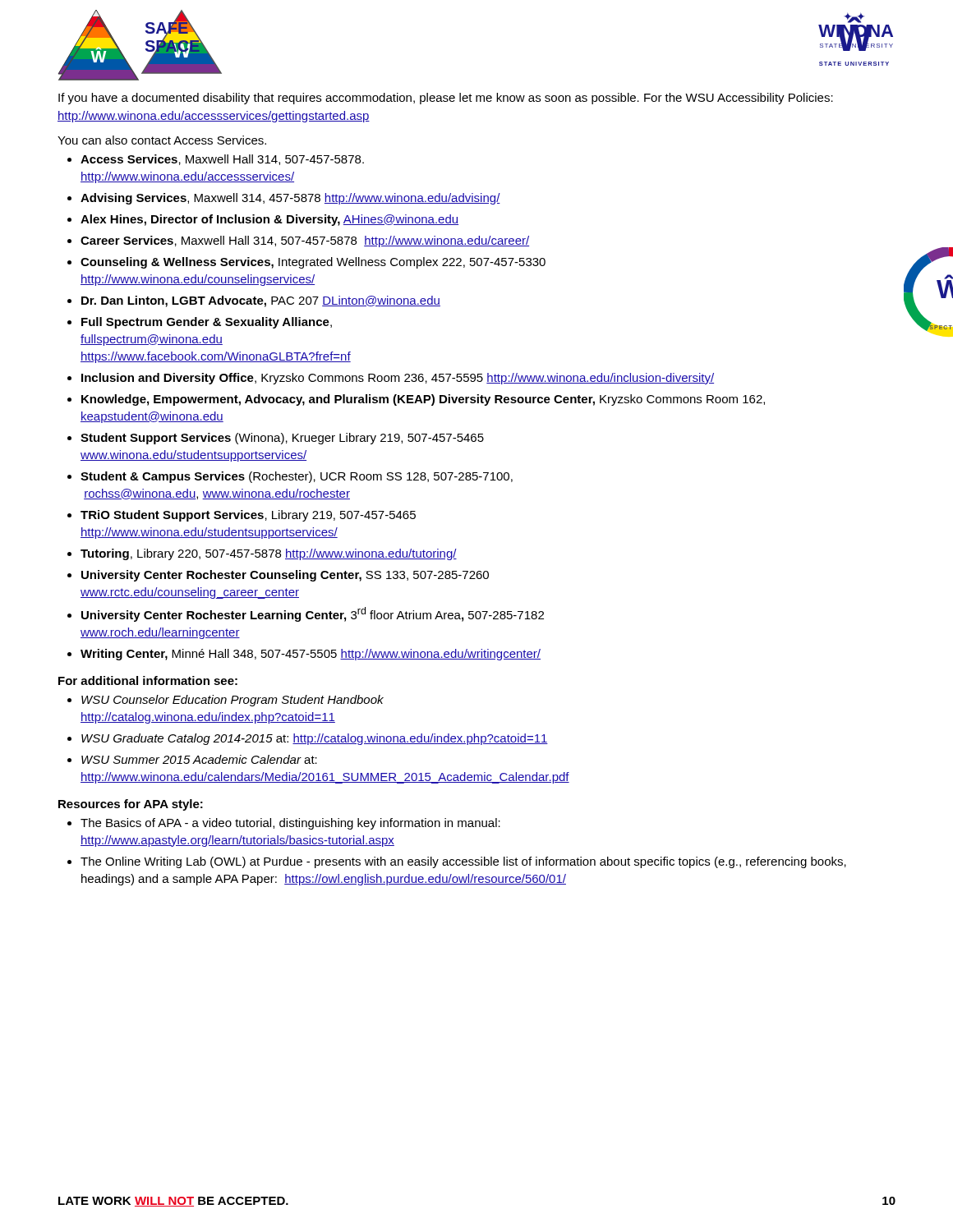Image resolution: width=953 pixels, height=1232 pixels.
Task: Point to the element starting "Alex Hines, Director of Inclusion"
Action: coord(270,218)
